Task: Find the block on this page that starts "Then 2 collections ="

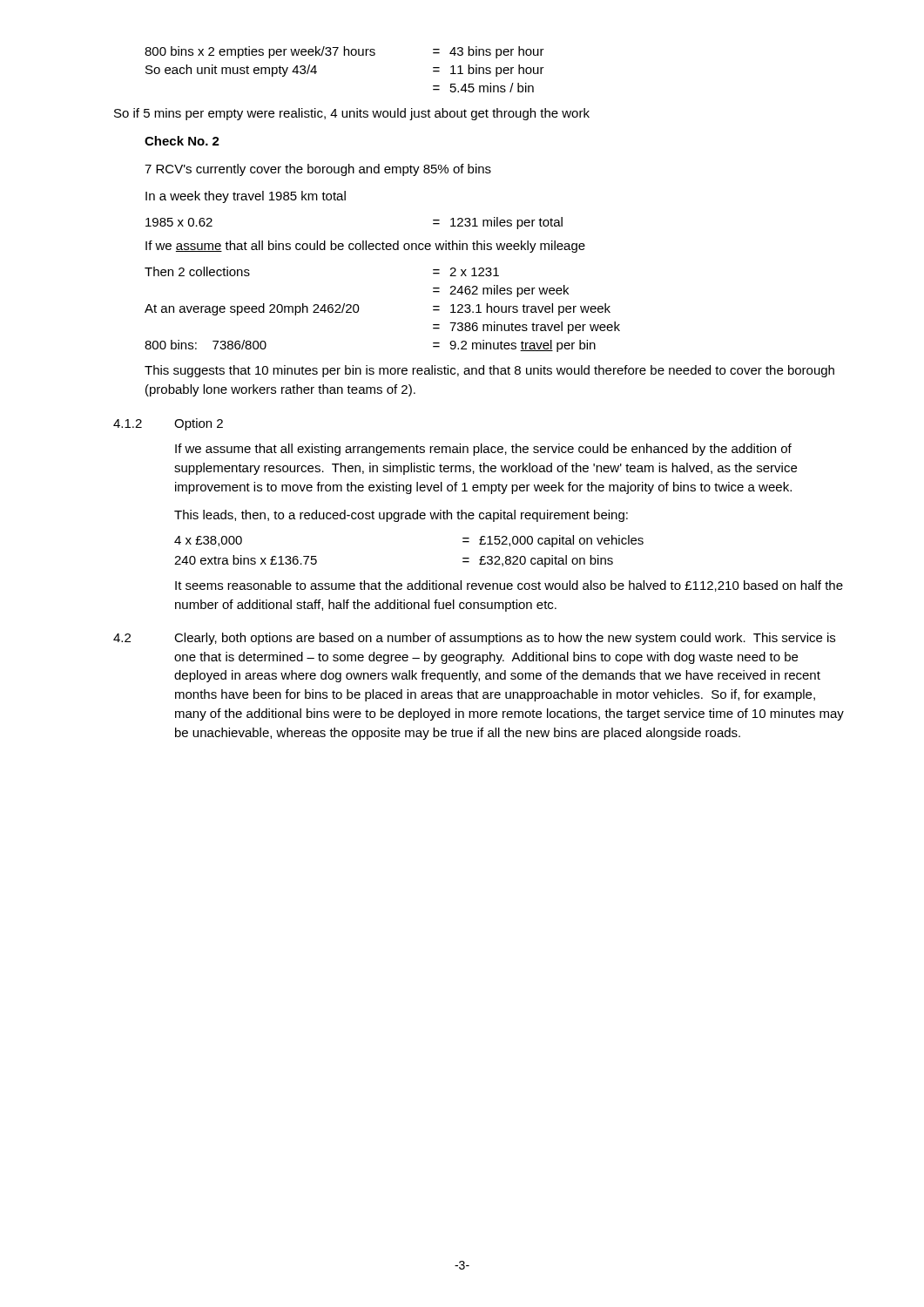Action: (x=495, y=308)
